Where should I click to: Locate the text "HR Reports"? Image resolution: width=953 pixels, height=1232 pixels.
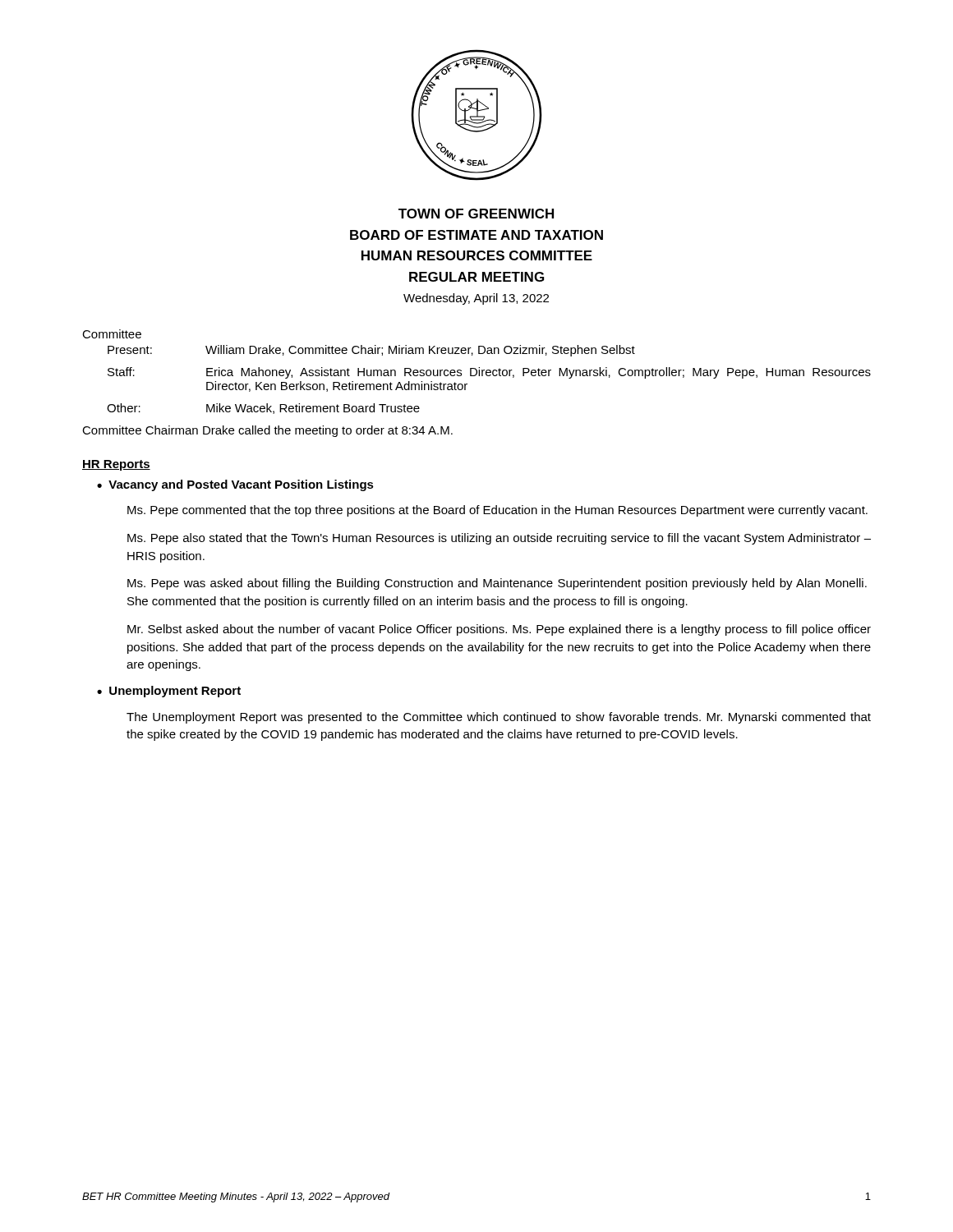[116, 463]
